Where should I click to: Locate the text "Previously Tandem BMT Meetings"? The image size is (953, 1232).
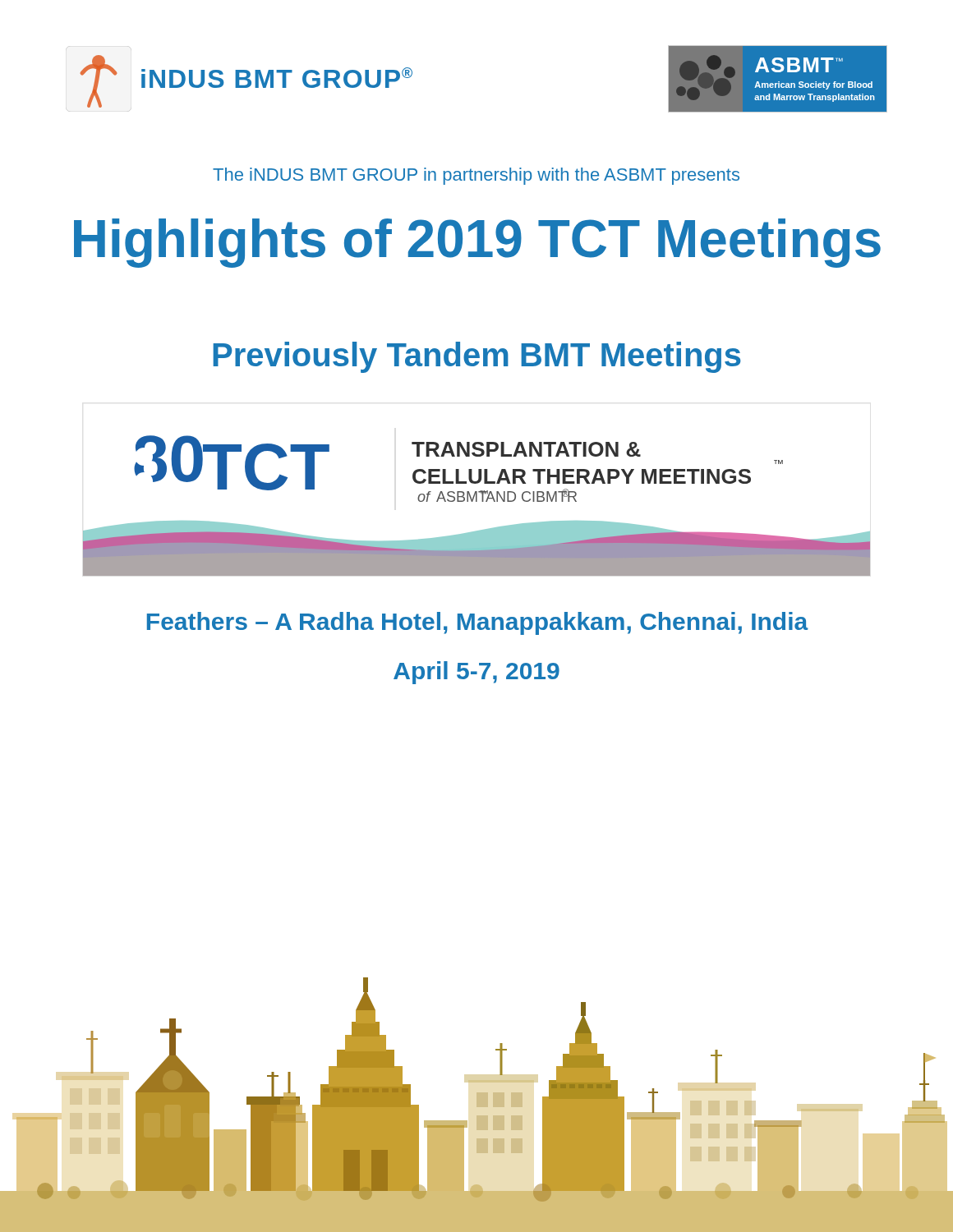476,355
